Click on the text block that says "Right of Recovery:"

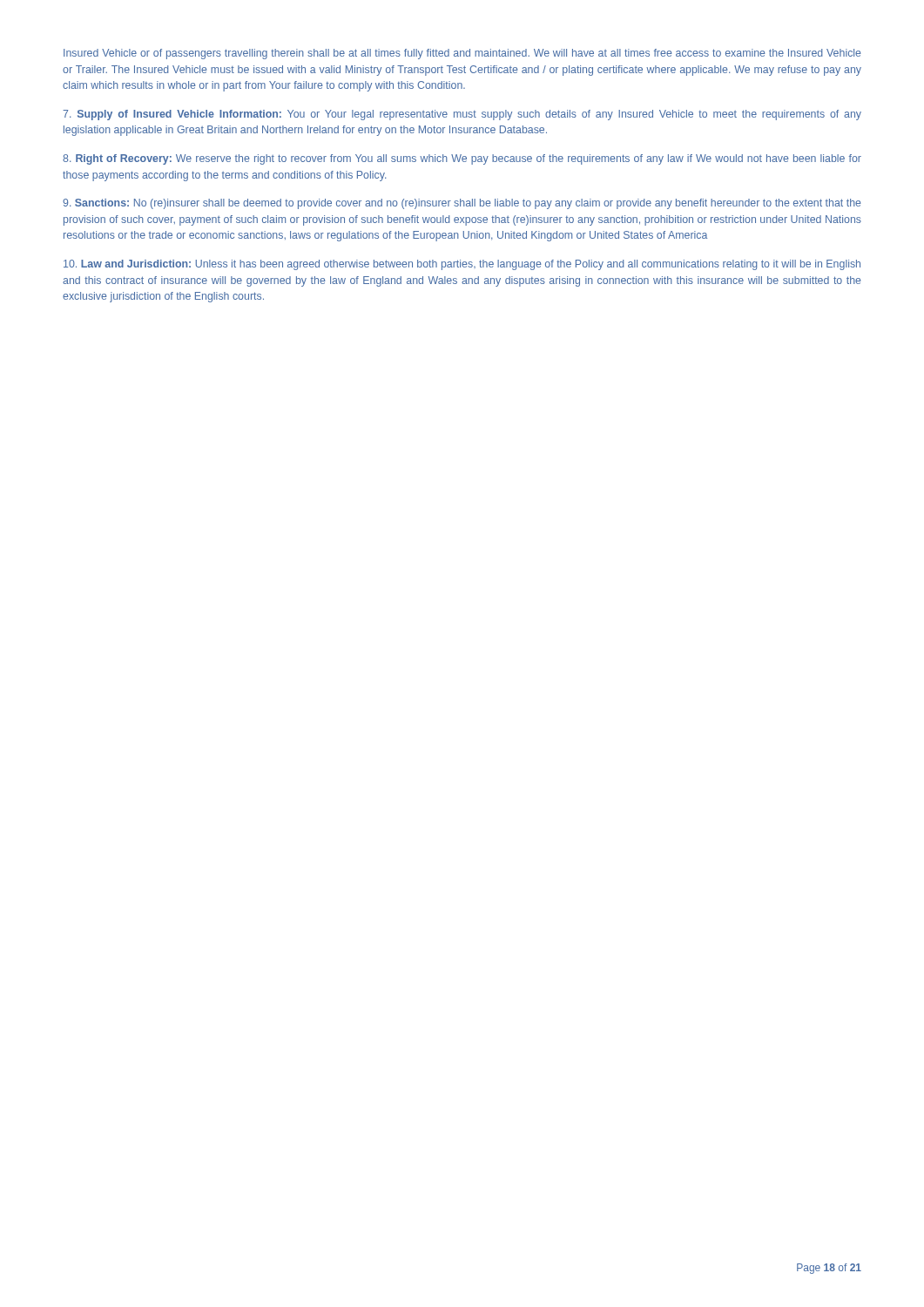(462, 167)
